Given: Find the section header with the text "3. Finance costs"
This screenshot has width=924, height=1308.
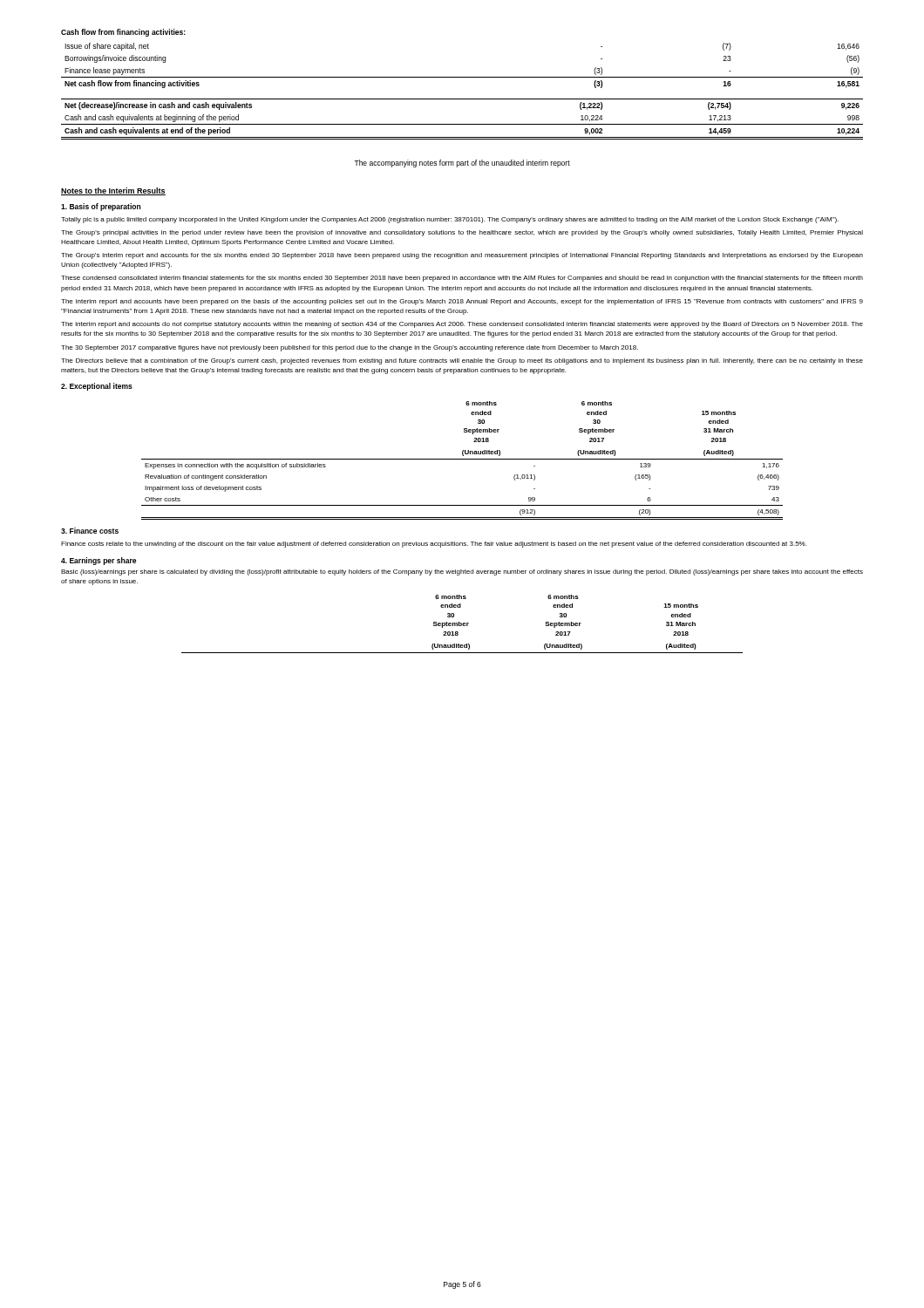Looking at the screenshot, I should [x=90, y=531].
